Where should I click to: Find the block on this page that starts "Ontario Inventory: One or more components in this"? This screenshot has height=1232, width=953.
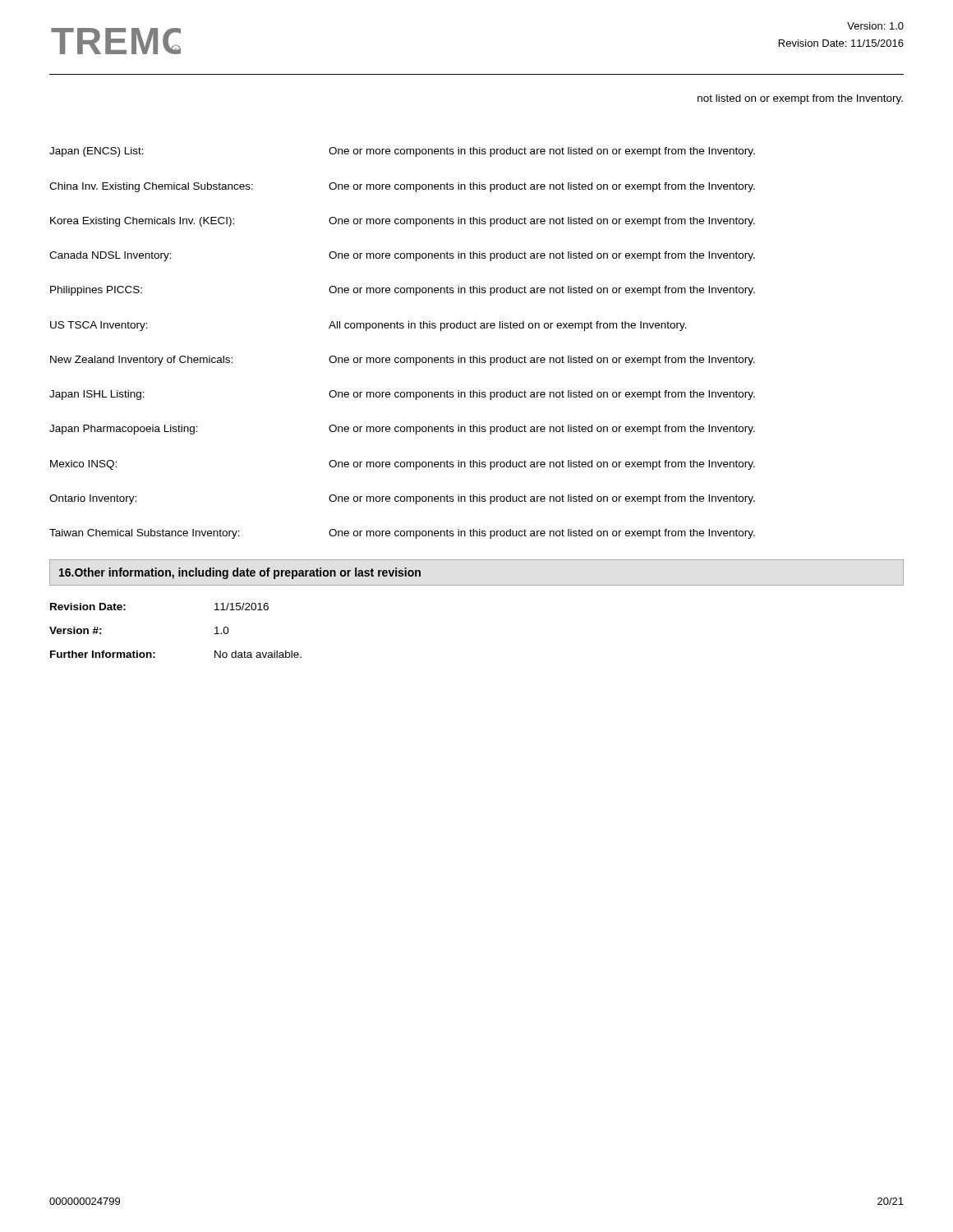click(x=476, y=498)
